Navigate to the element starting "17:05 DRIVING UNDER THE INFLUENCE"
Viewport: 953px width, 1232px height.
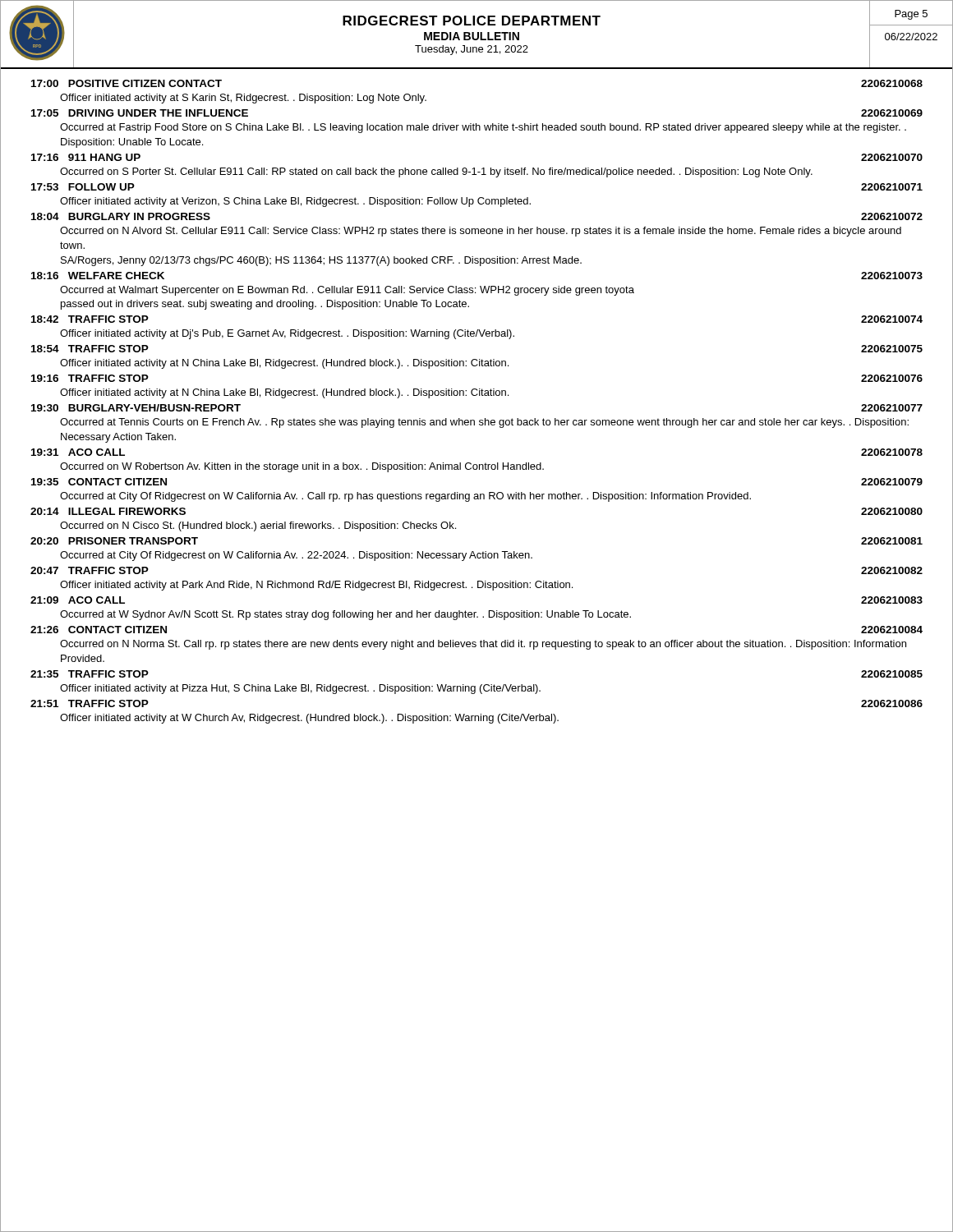476,128
